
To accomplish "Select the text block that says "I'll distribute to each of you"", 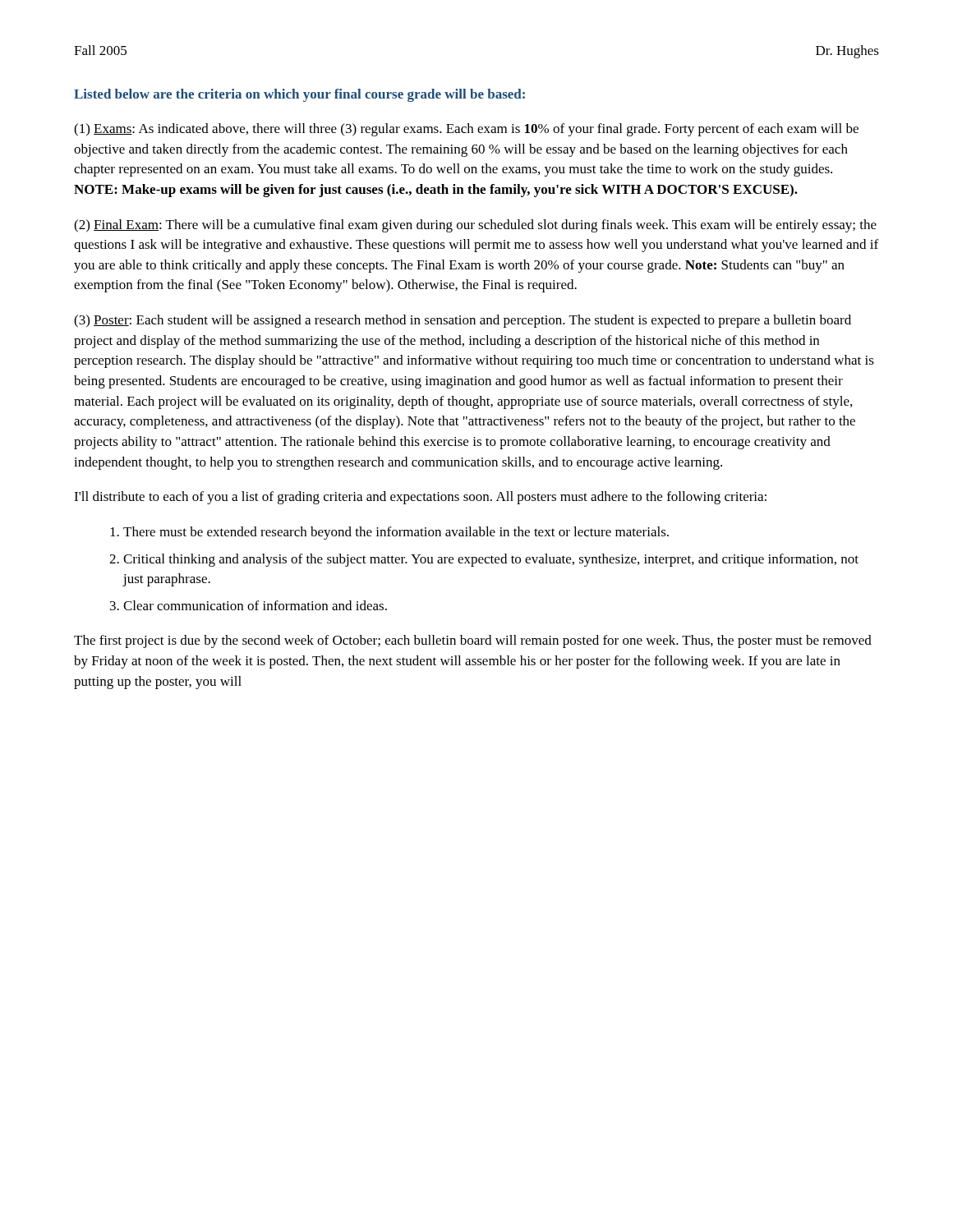I will click(x=421, y=497).
